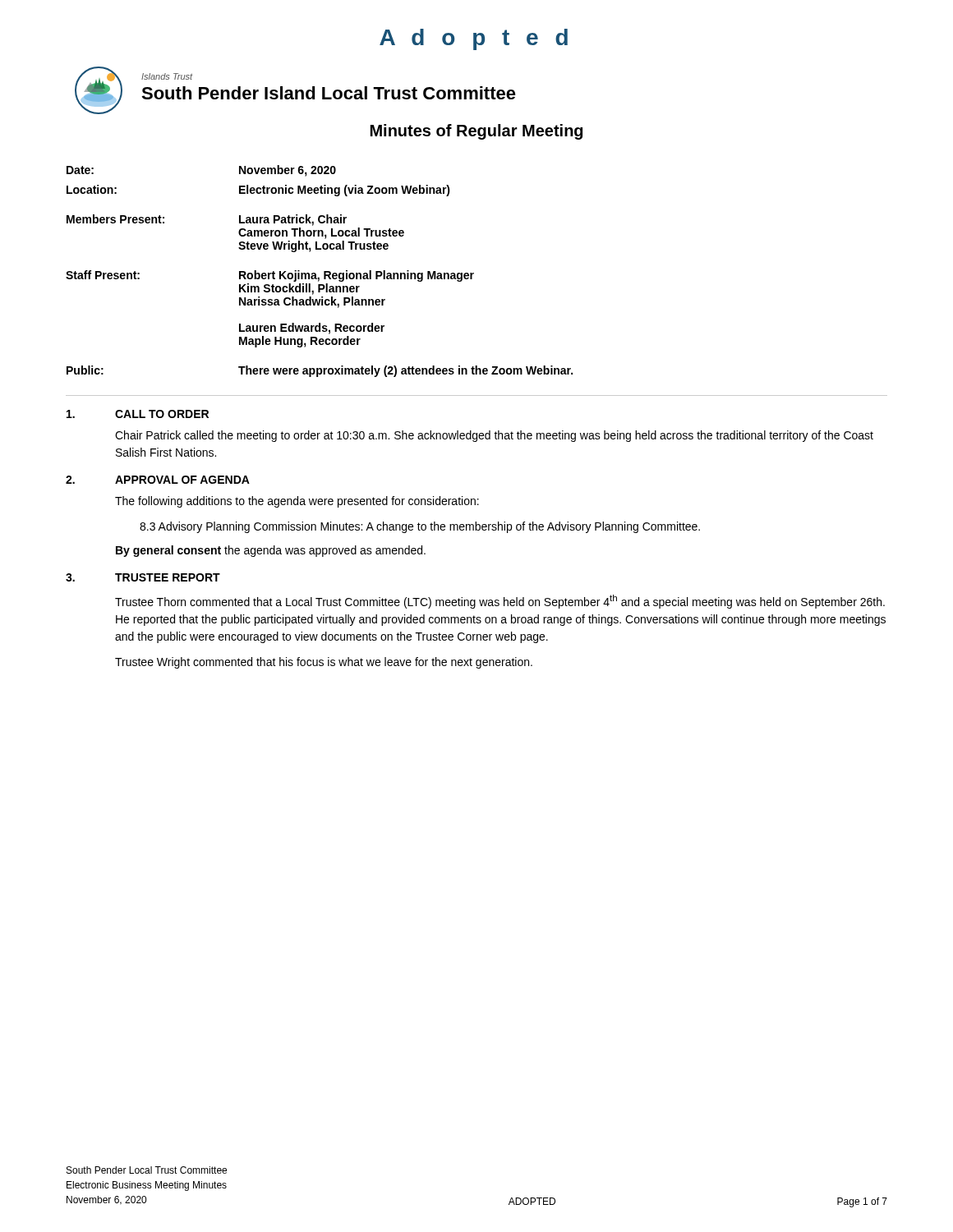
Task: Find the block on this page that starts "Trustee Wright commented that"
Action: (324, 662)
